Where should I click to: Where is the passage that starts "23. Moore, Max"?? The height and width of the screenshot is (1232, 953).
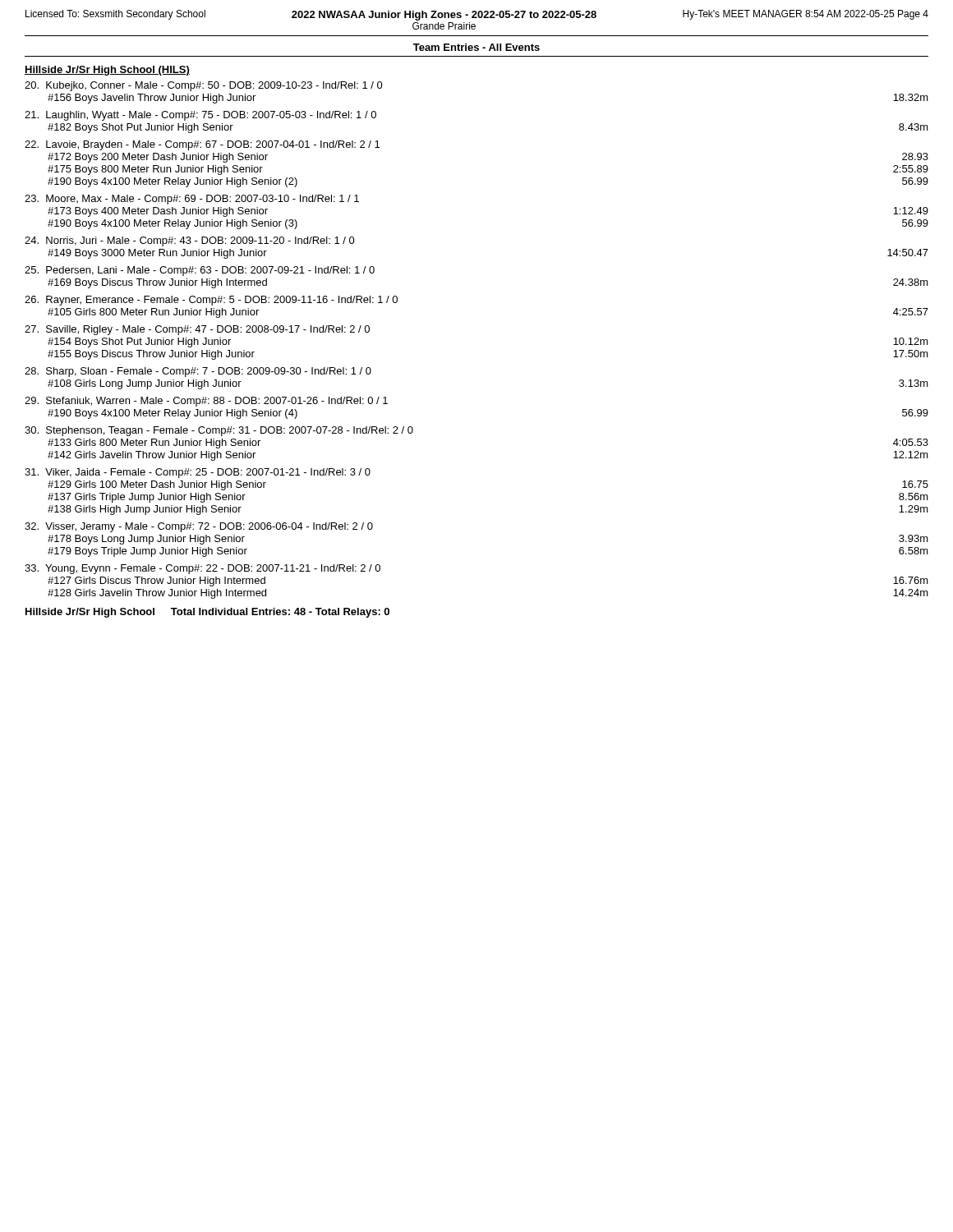tap(192, 200)
